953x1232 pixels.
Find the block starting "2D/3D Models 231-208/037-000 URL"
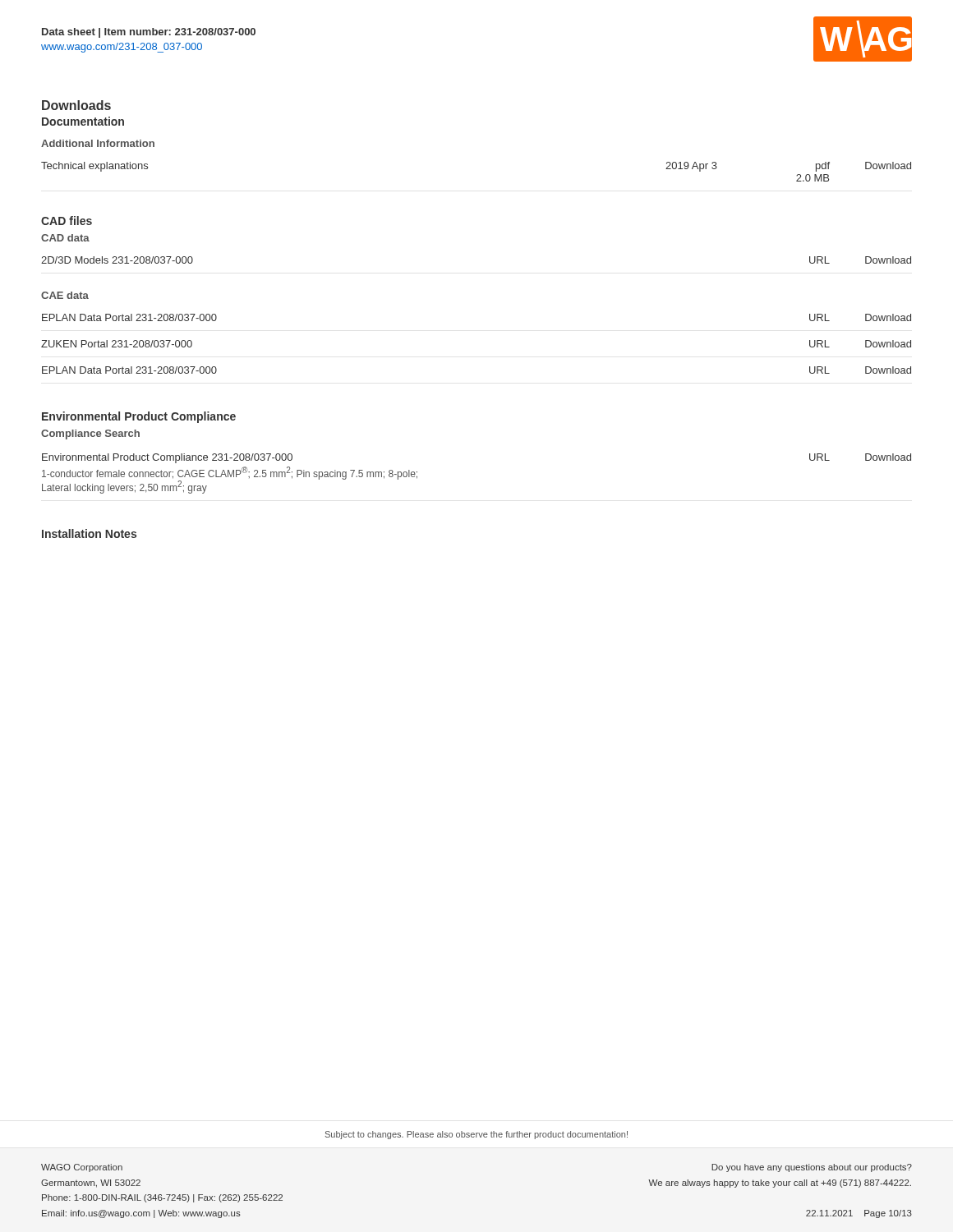(115, 260)
